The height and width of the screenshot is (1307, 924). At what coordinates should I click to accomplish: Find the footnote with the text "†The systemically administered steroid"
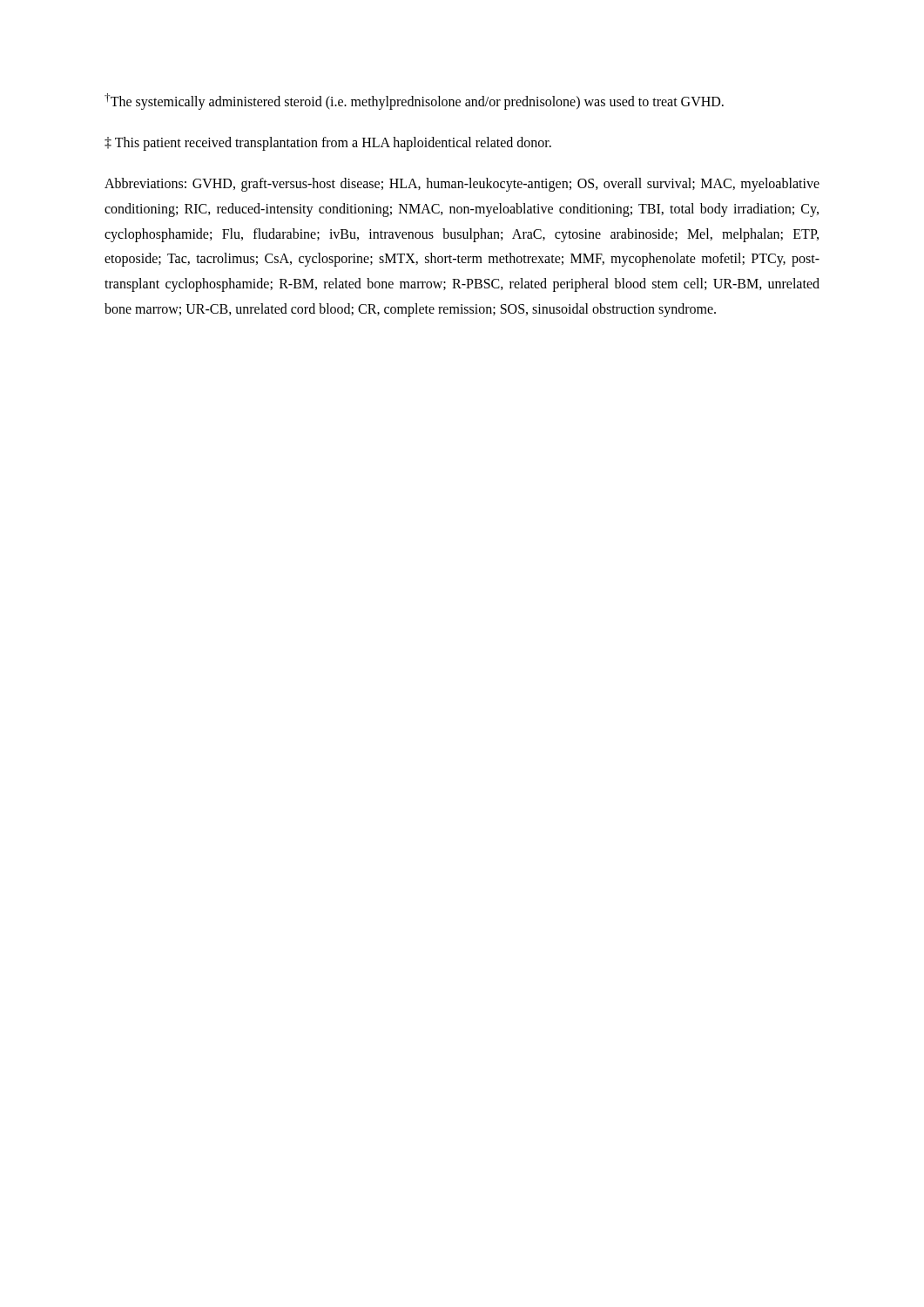point(414,100)
